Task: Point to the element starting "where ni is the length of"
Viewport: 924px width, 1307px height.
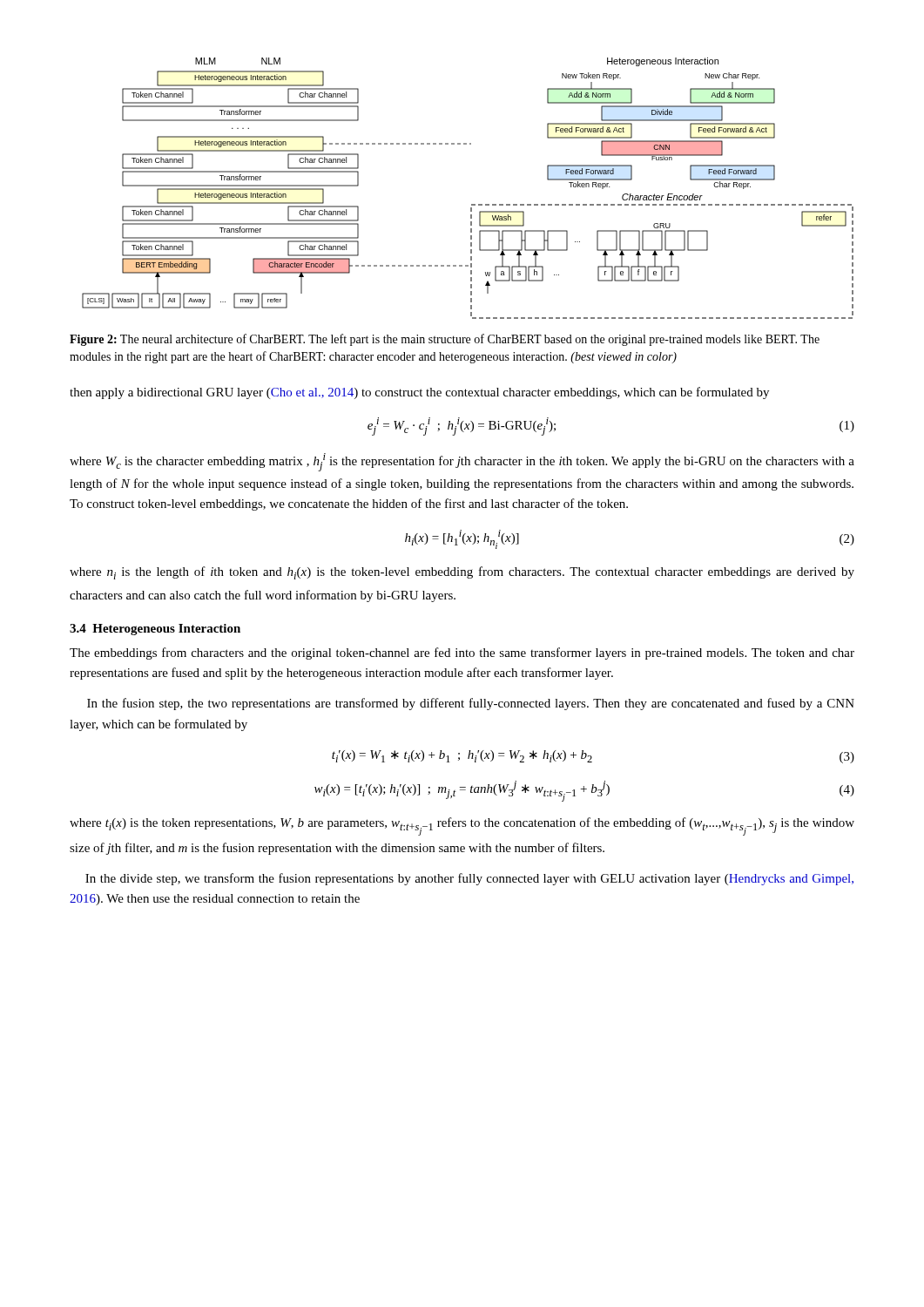Action: pyautogui.click(x=462, y=583)
